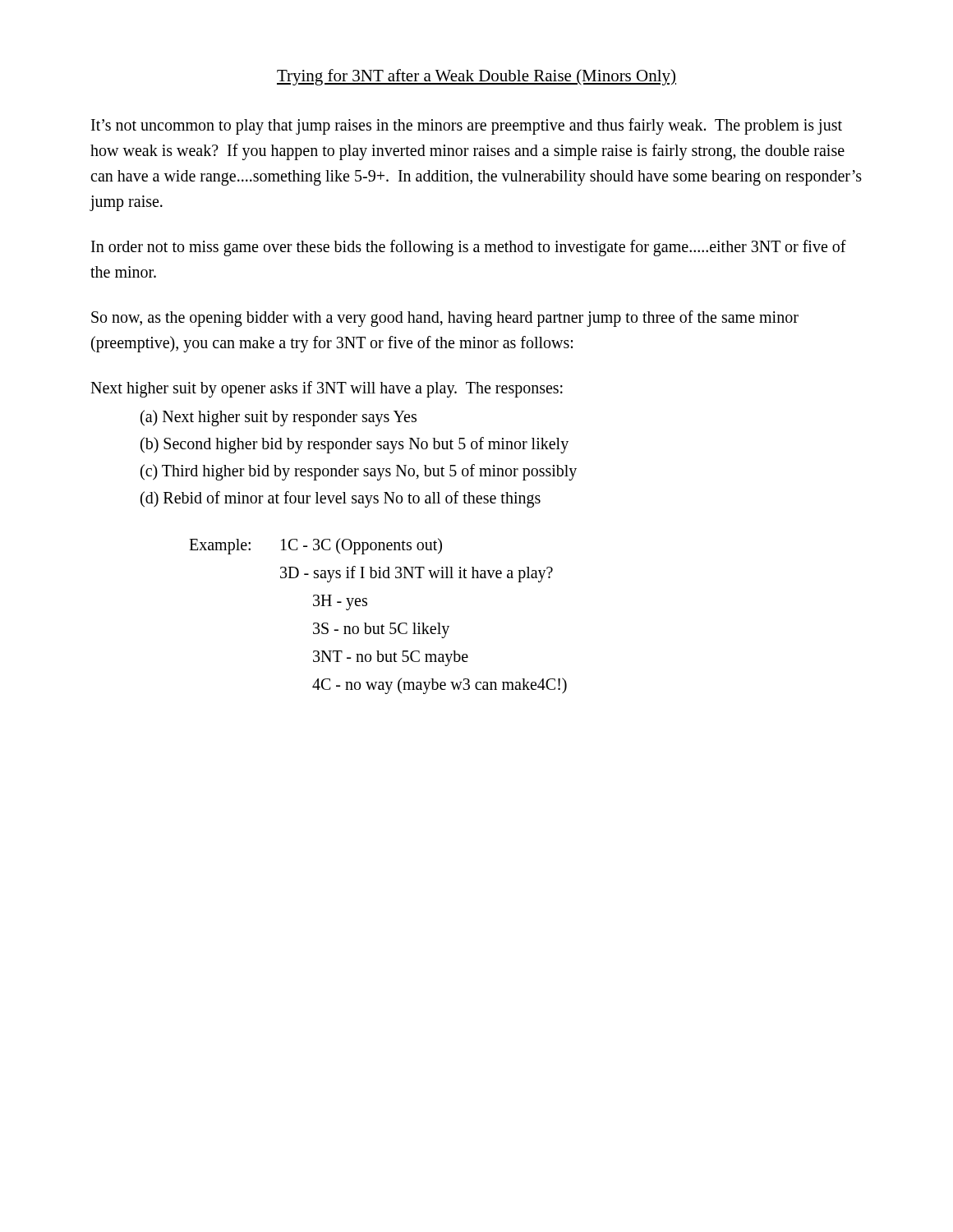Where is the passage that starts "In order not"?

468,259
